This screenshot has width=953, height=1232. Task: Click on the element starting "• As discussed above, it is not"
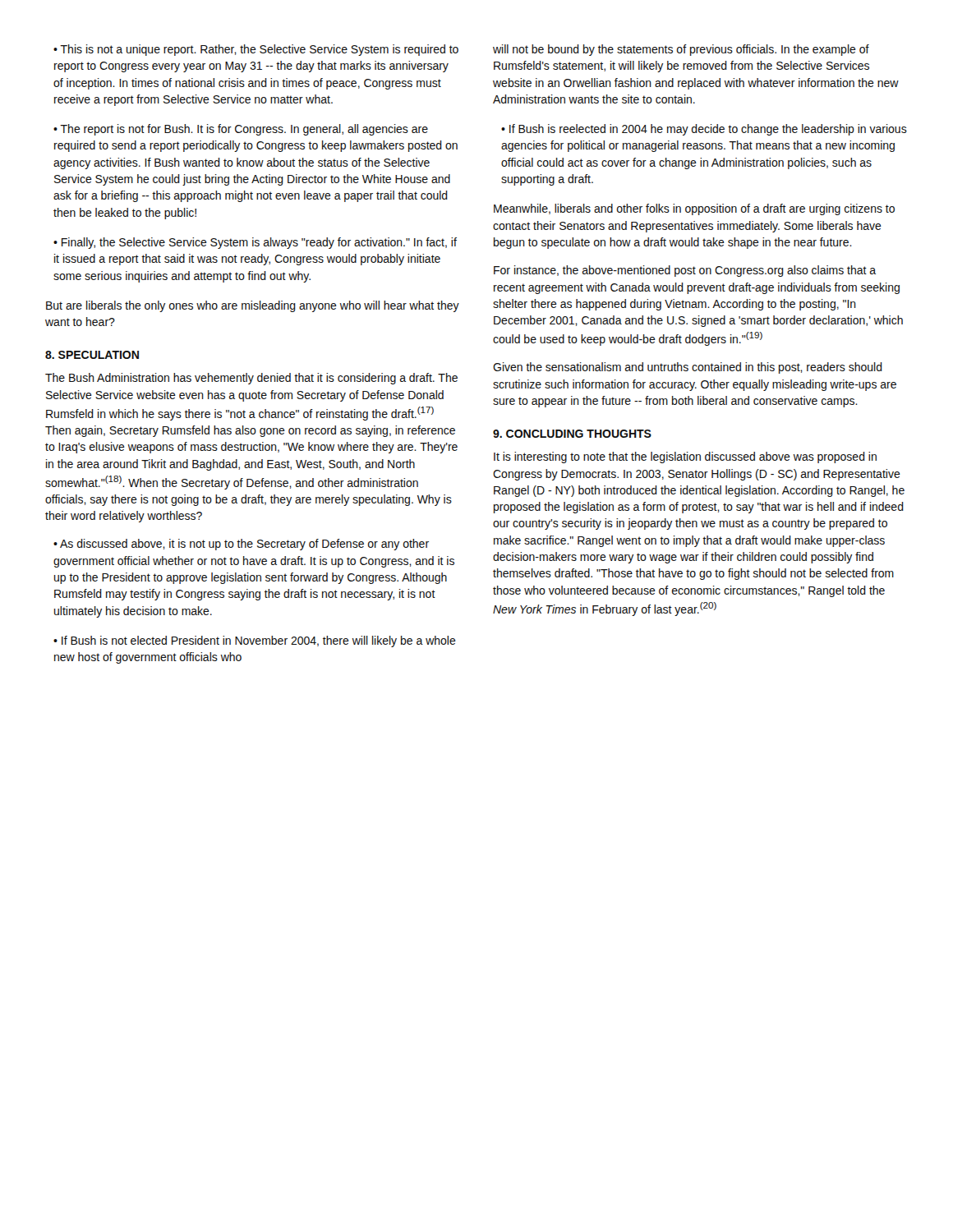[254, 577]
